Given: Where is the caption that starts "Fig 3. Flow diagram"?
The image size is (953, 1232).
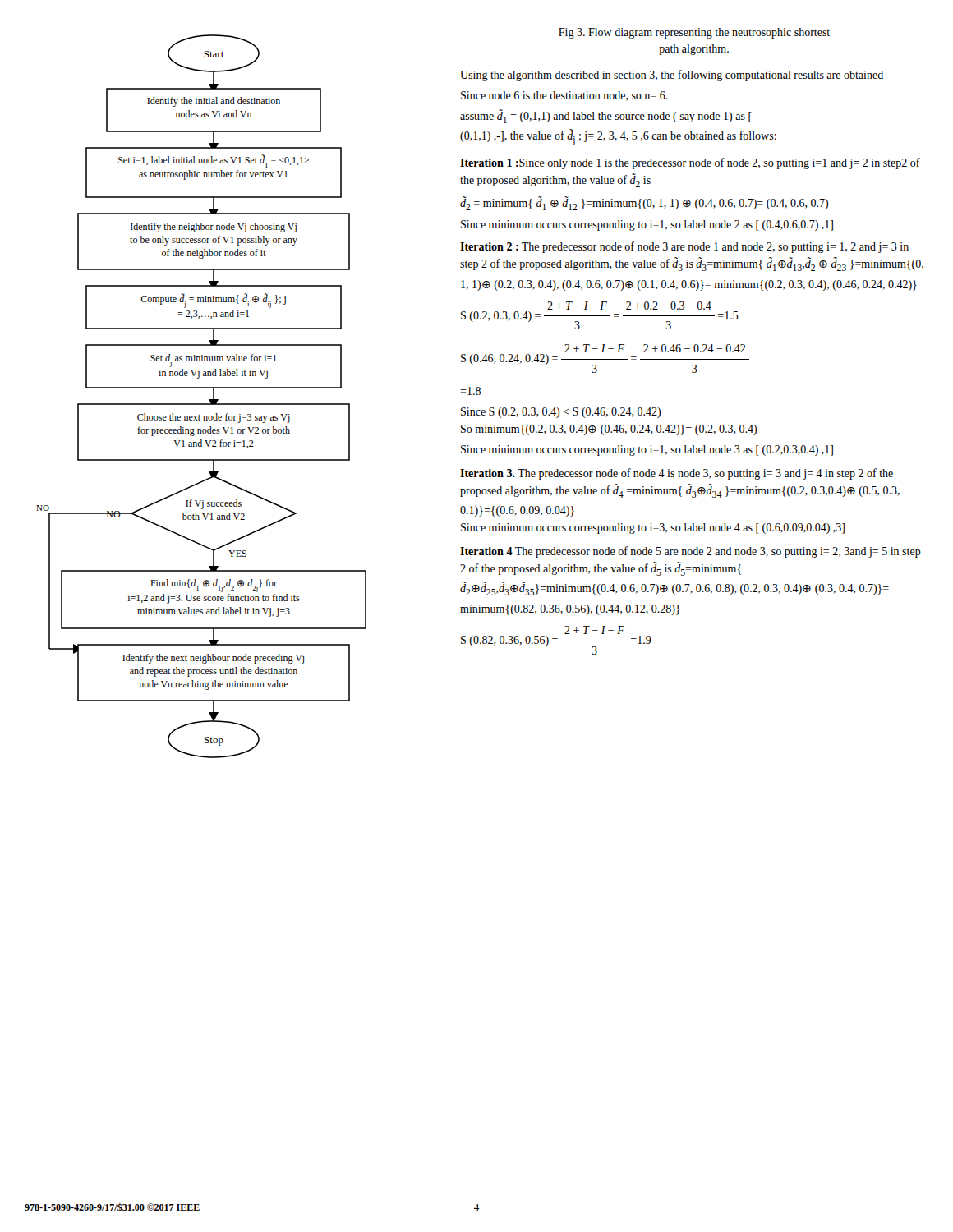Looking at the screenshot, I should [694, 40].
